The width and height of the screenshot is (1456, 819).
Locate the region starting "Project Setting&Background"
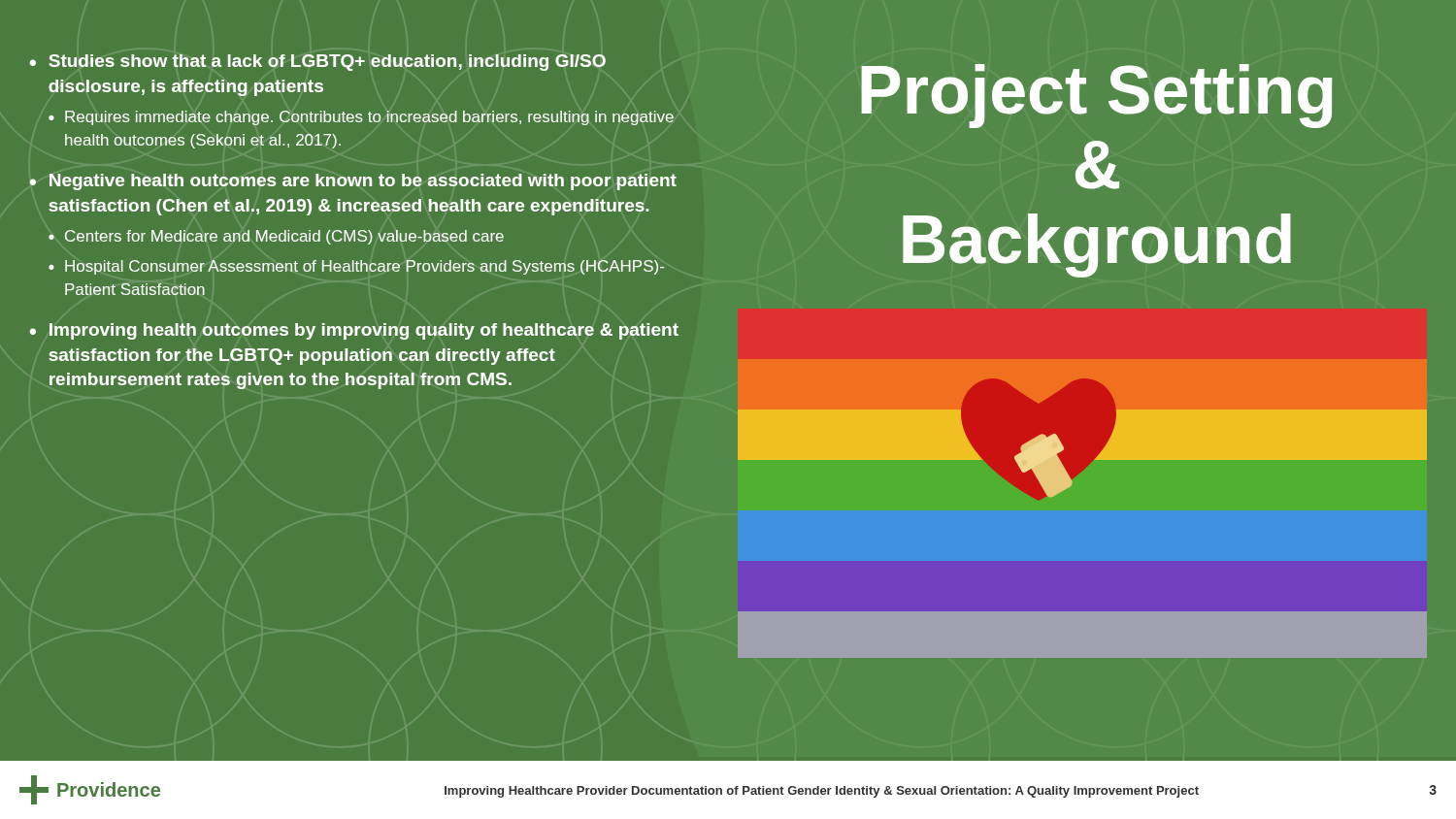(x=1097, y=165)
